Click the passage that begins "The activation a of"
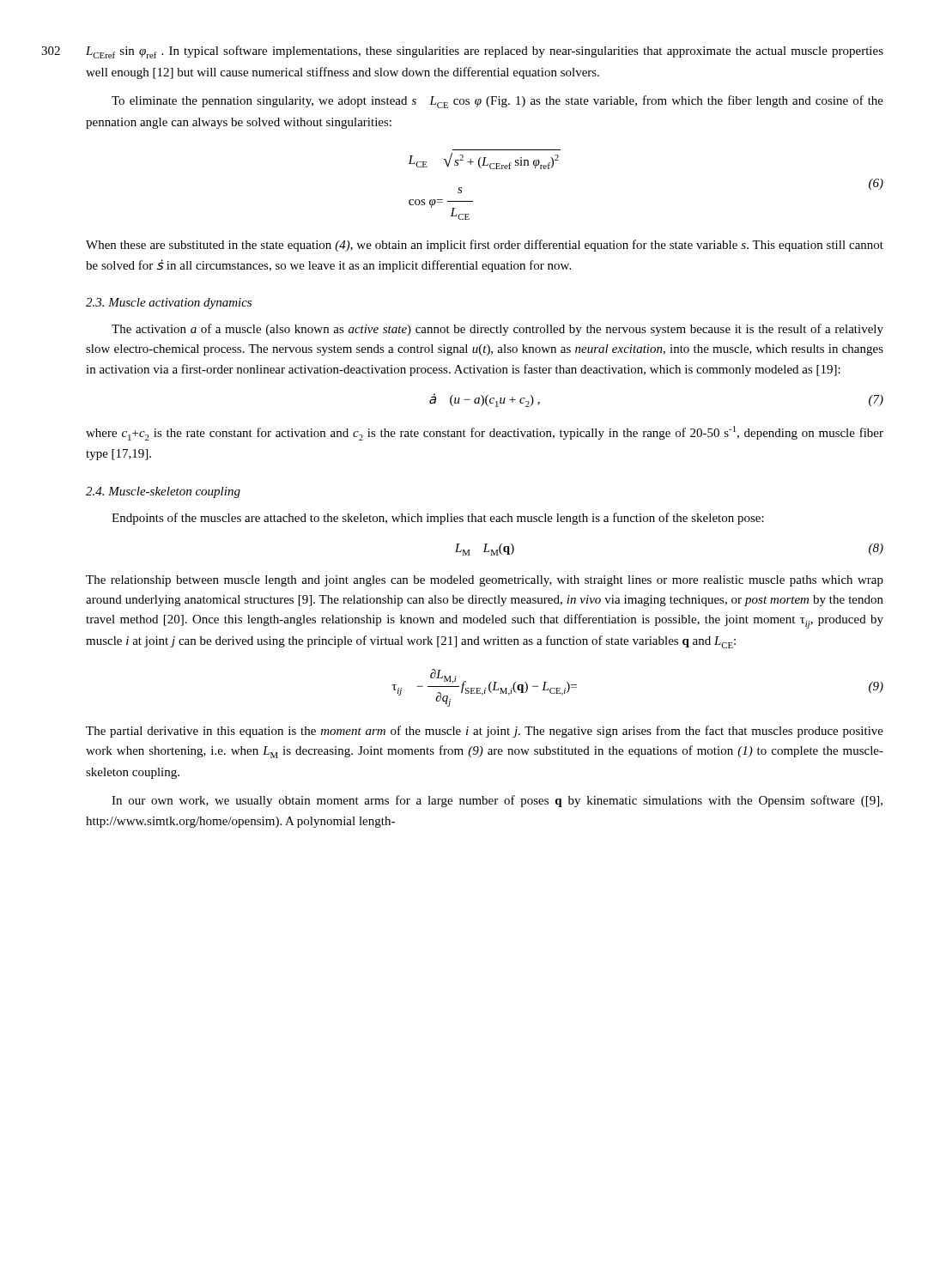The width and height of the screenshot is (952, 1288). coord(485,349)
